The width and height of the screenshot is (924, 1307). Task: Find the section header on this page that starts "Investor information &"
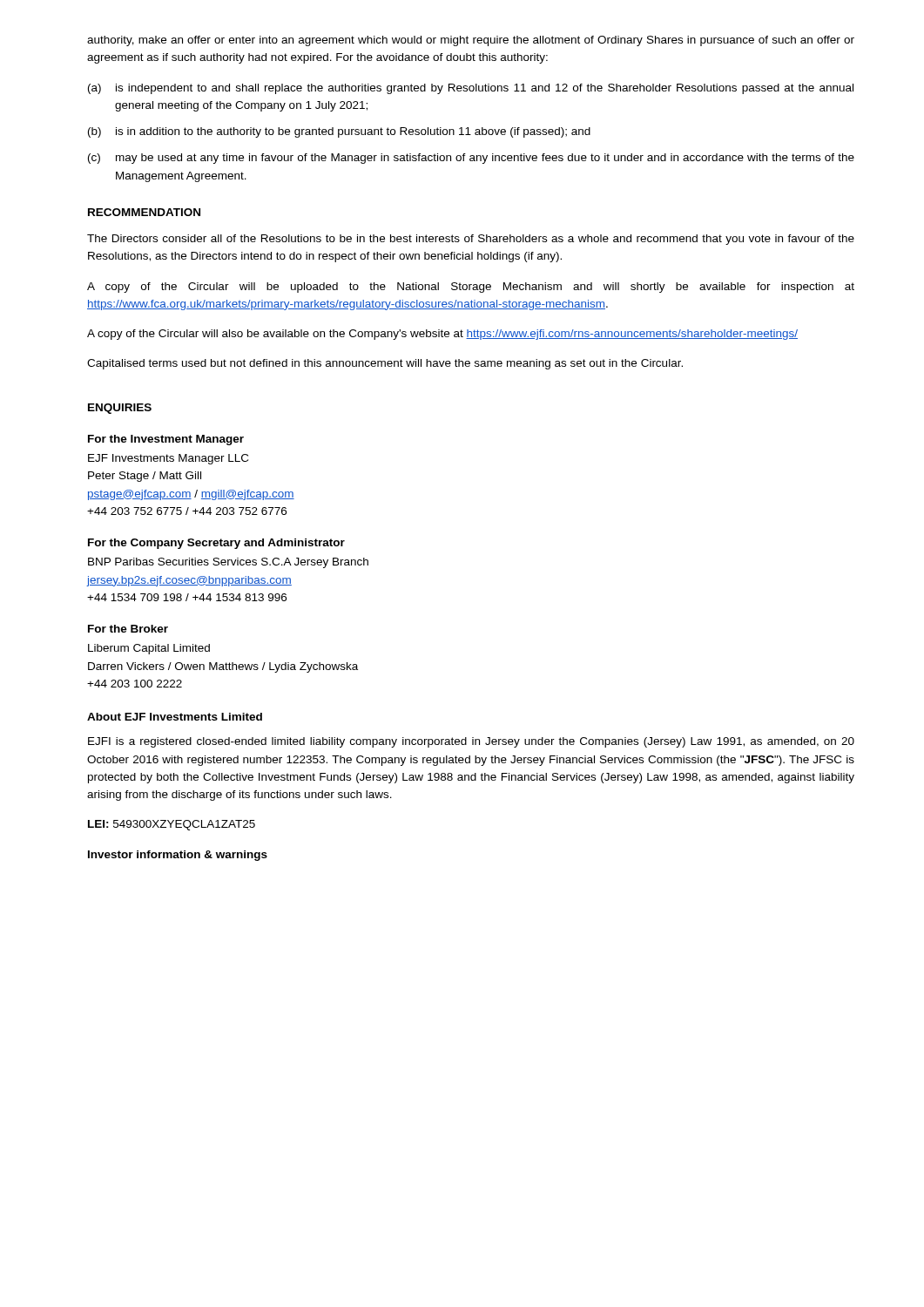(177, 854)
